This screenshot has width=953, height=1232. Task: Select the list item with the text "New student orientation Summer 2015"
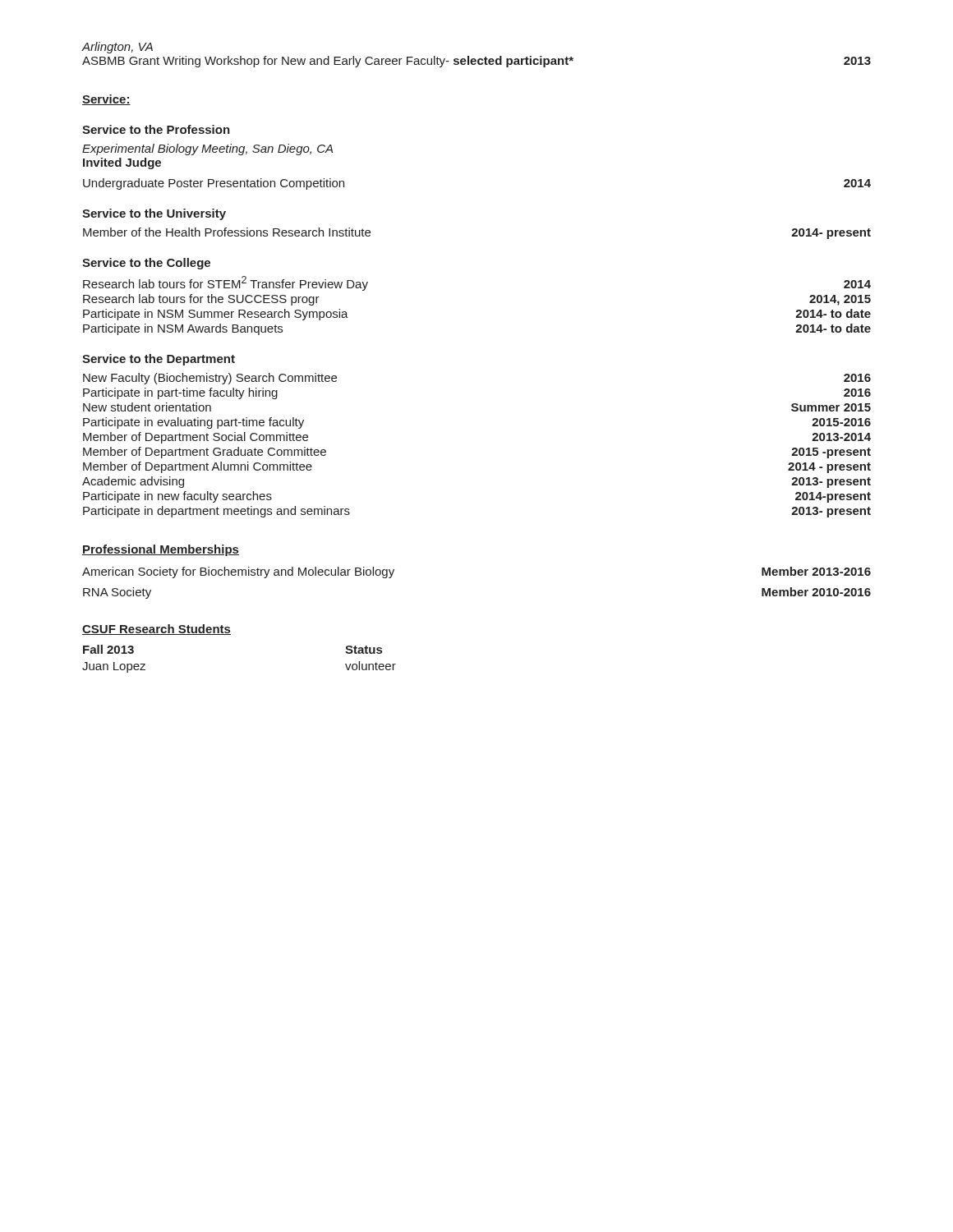(149, 407)
